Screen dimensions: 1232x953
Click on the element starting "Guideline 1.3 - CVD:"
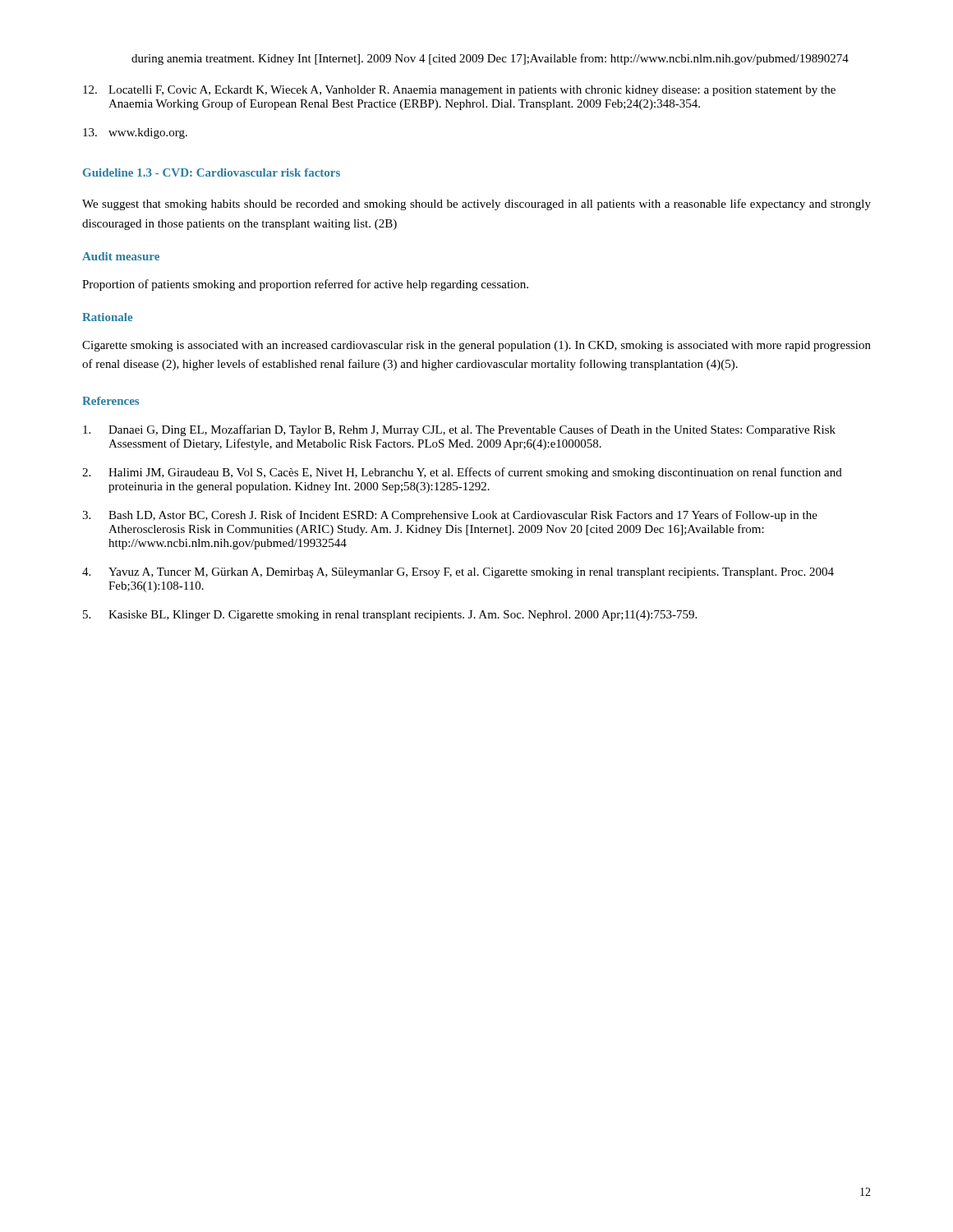coord(211,173)
